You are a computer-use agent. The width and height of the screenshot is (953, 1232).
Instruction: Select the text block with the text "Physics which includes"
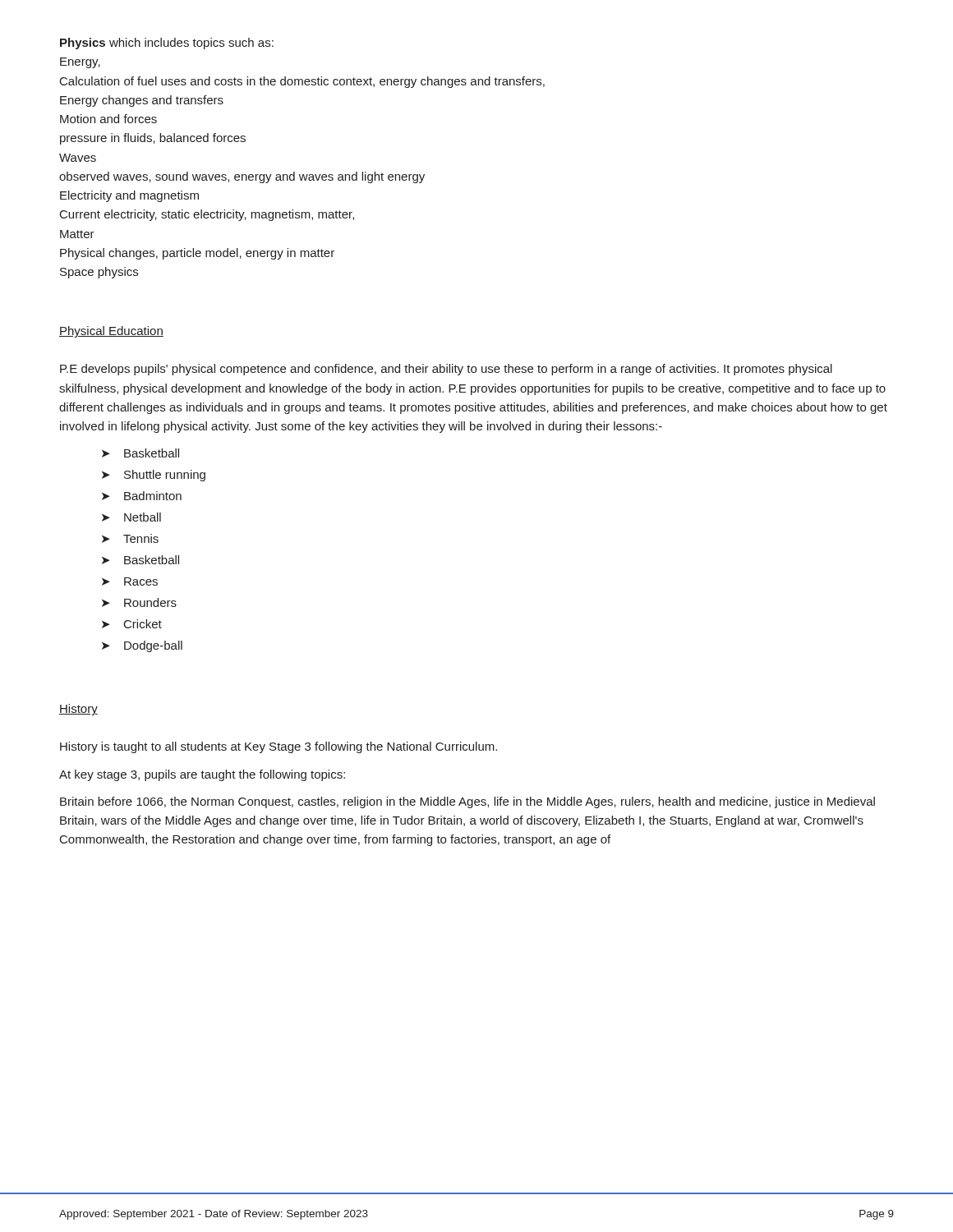(167, 44)
